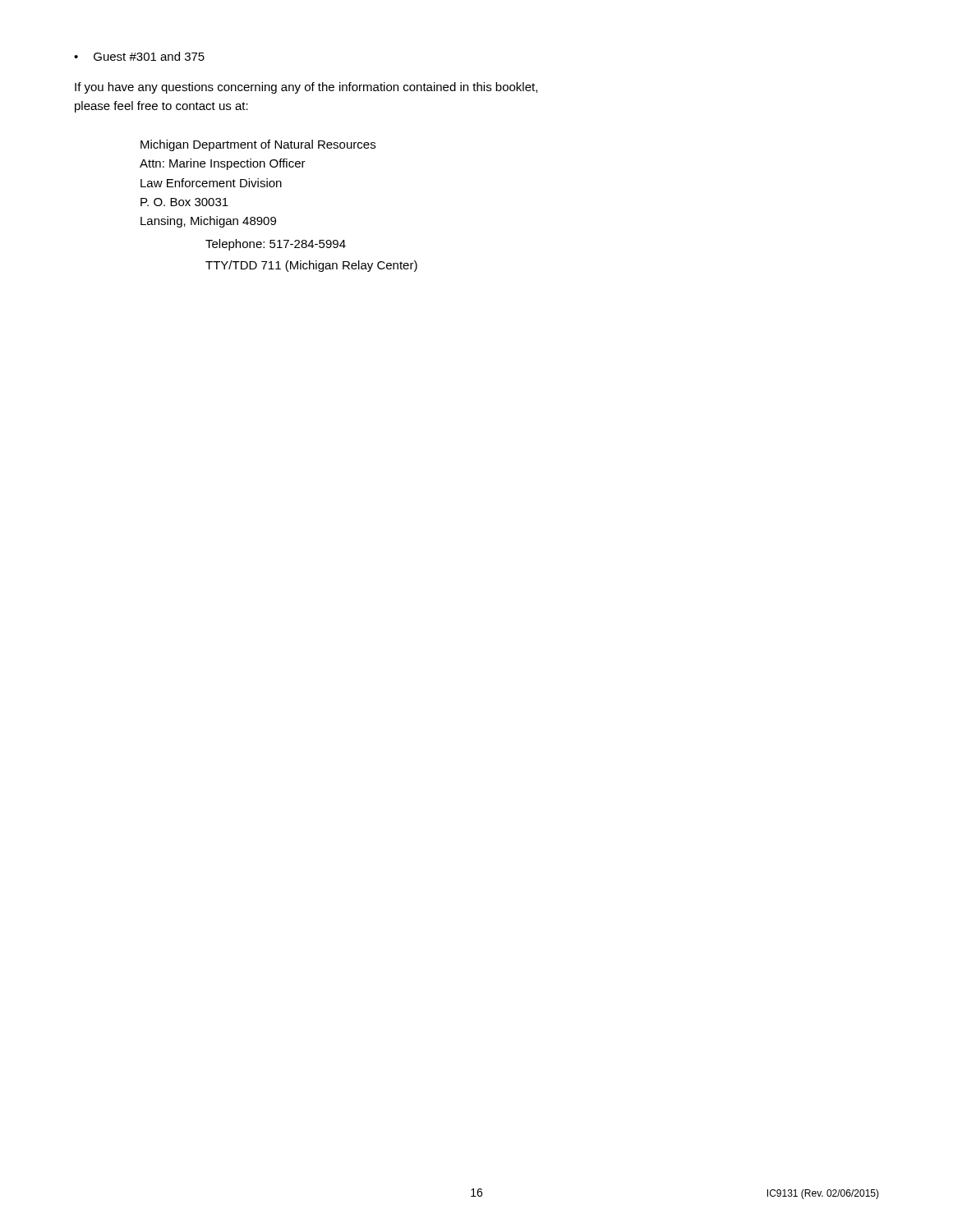Point to the passage starting "If you have any"

click(x=306, y=96)
